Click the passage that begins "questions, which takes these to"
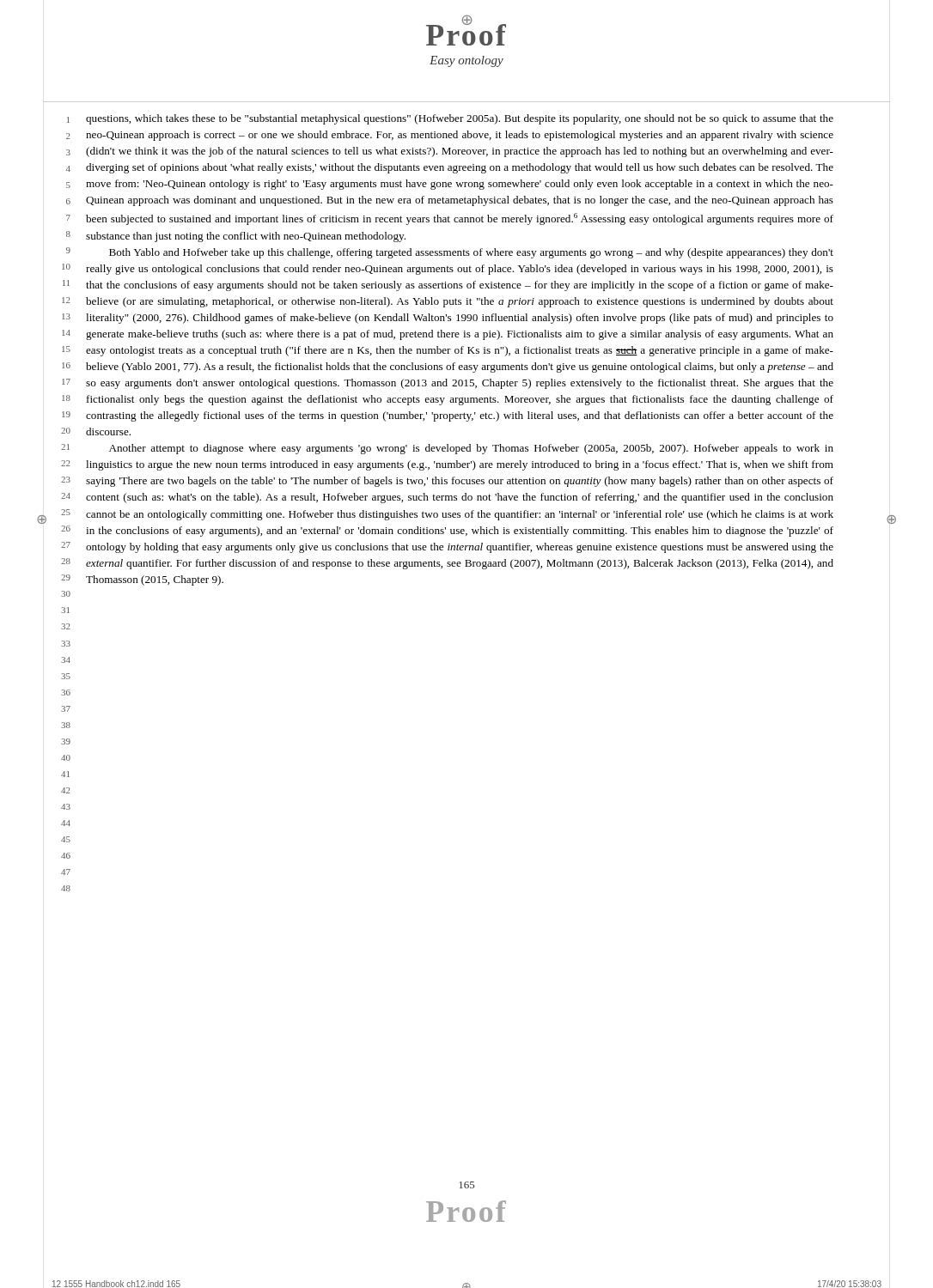 (x=460, y=177)
